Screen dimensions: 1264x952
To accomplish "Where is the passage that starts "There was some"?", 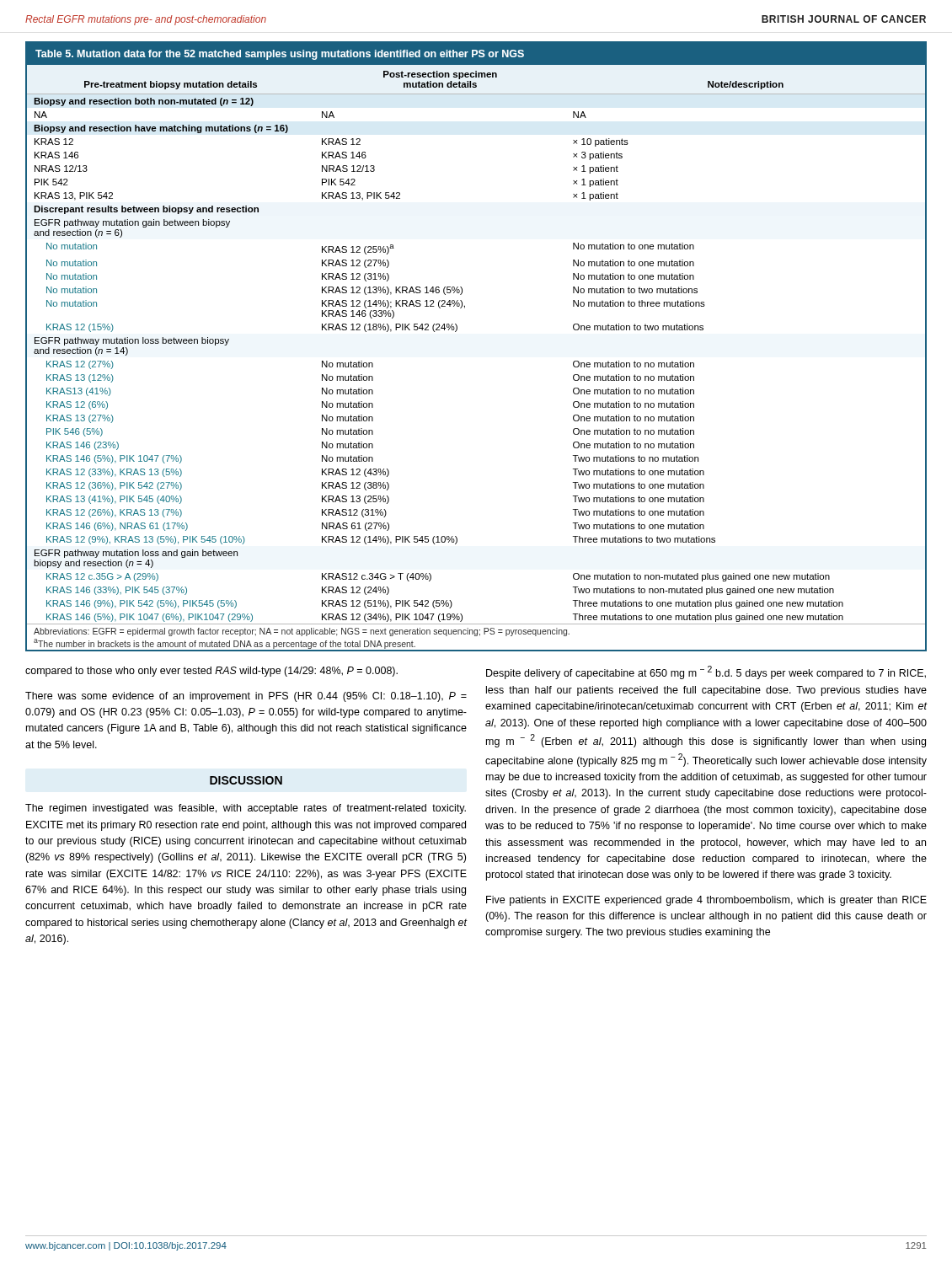I will [x=246, y=720].
